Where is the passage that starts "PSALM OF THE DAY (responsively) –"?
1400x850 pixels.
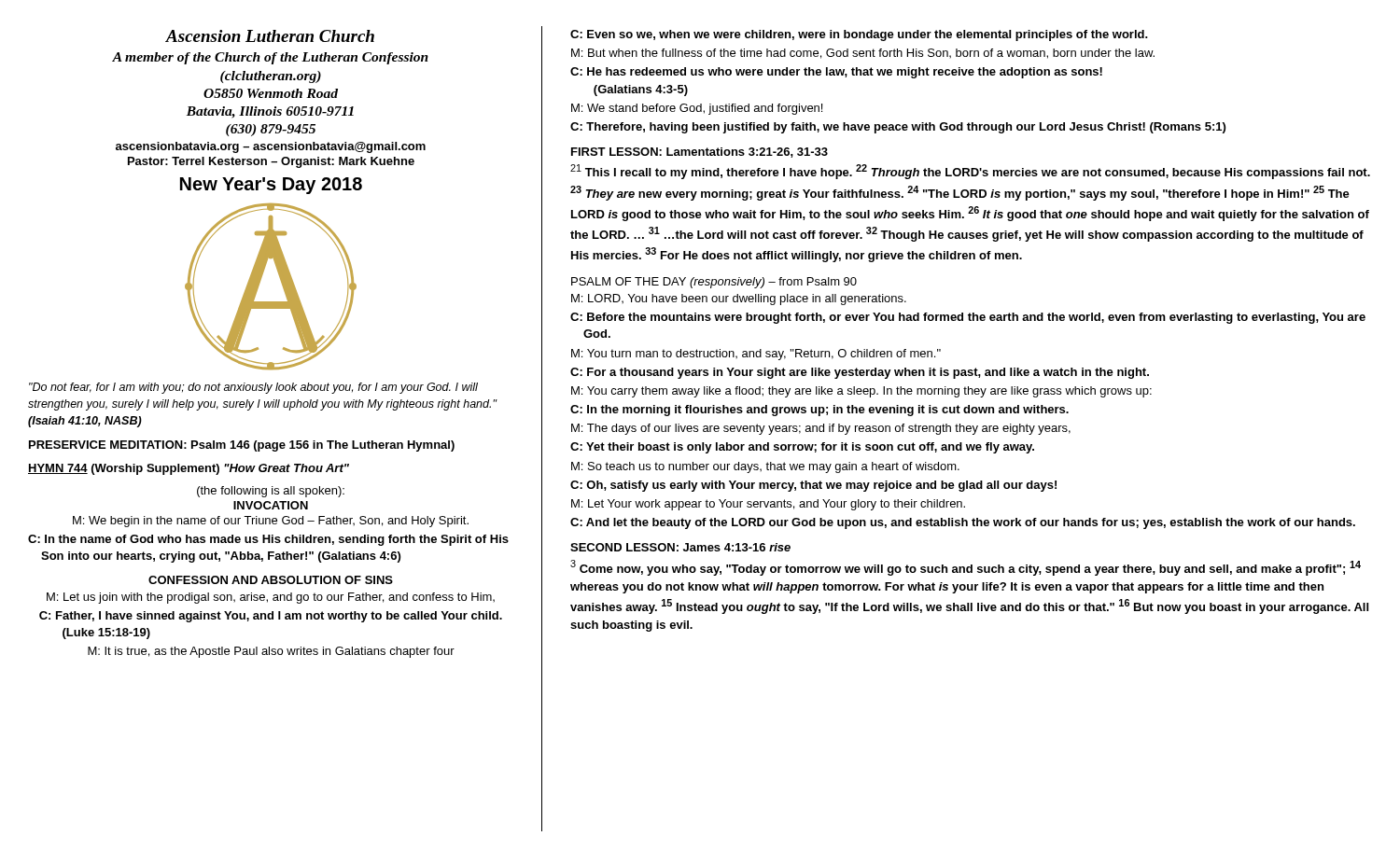coord(714,281)
